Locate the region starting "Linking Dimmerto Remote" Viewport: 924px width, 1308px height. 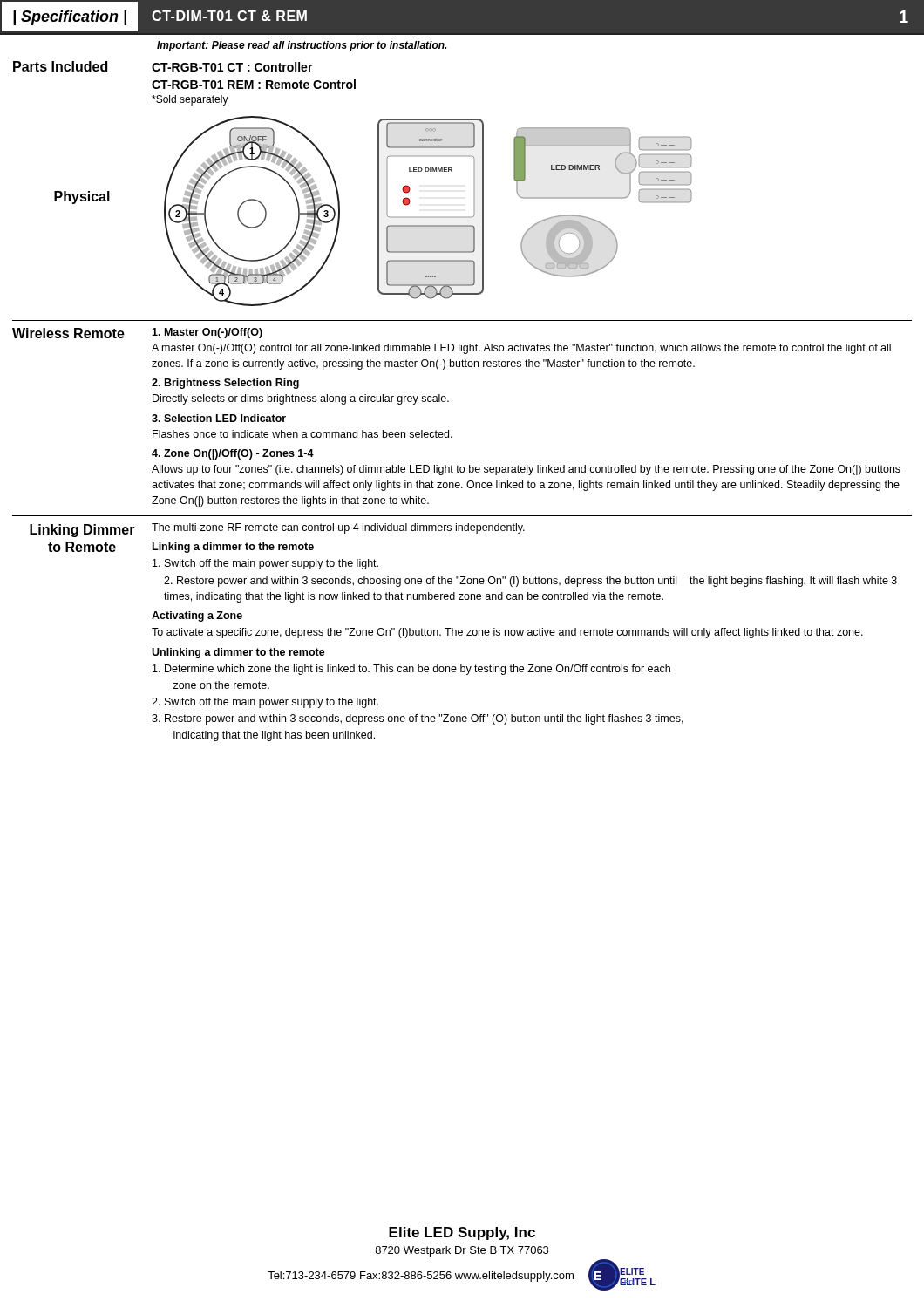(x=82, y=539)
